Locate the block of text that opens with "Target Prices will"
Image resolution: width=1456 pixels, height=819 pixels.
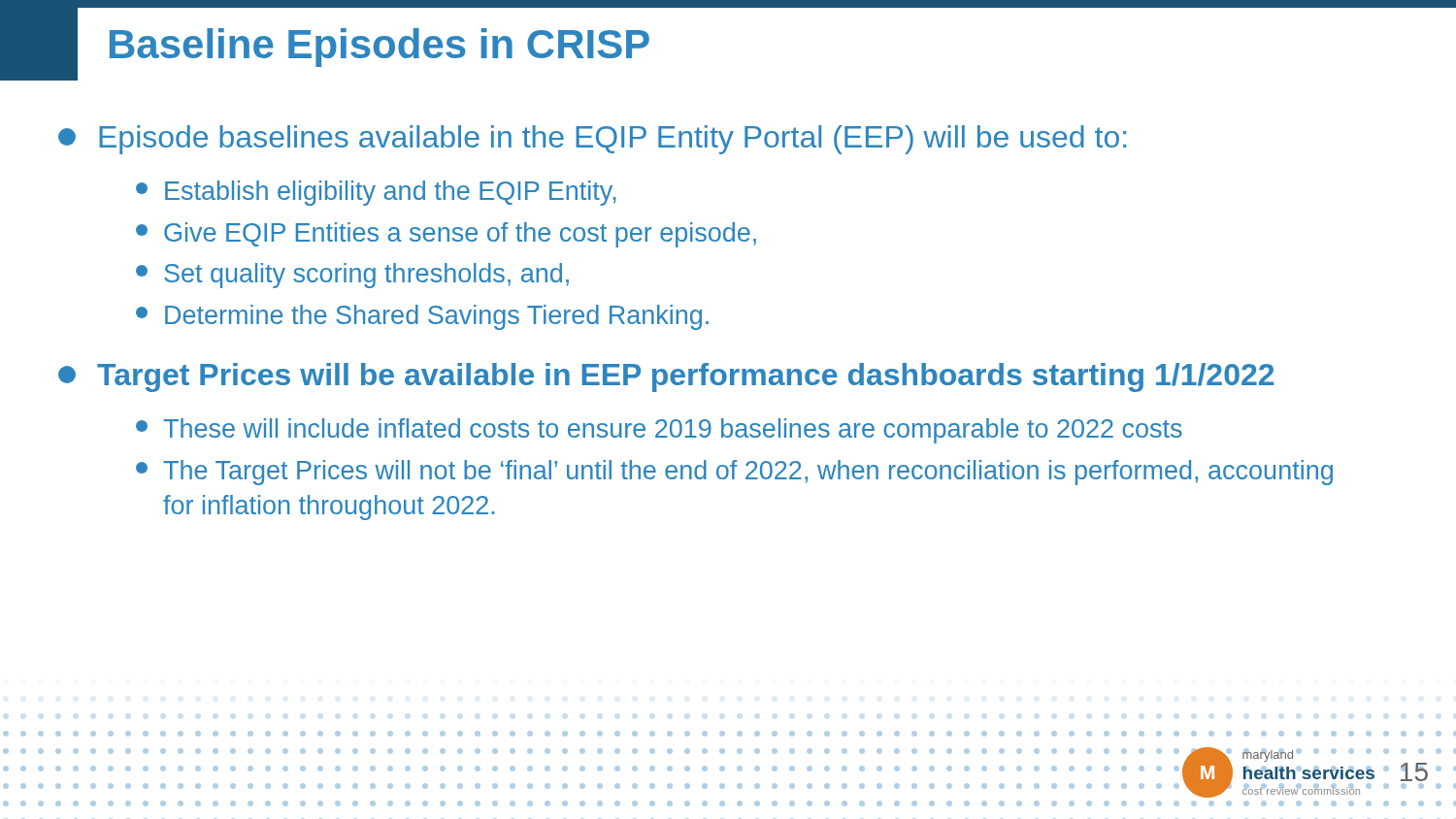pos(667,375)
